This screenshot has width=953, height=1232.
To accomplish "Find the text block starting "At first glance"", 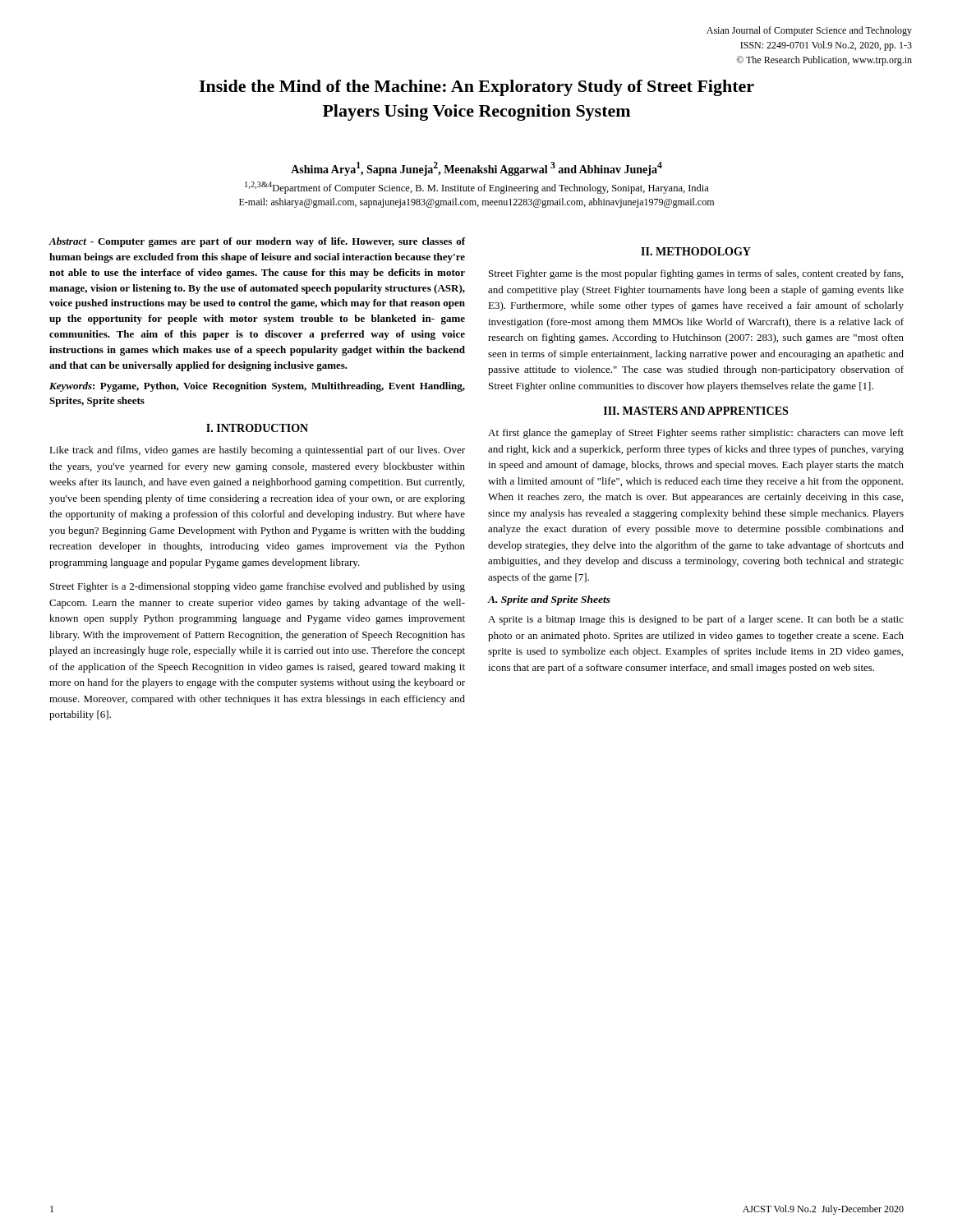I will 696,505.
